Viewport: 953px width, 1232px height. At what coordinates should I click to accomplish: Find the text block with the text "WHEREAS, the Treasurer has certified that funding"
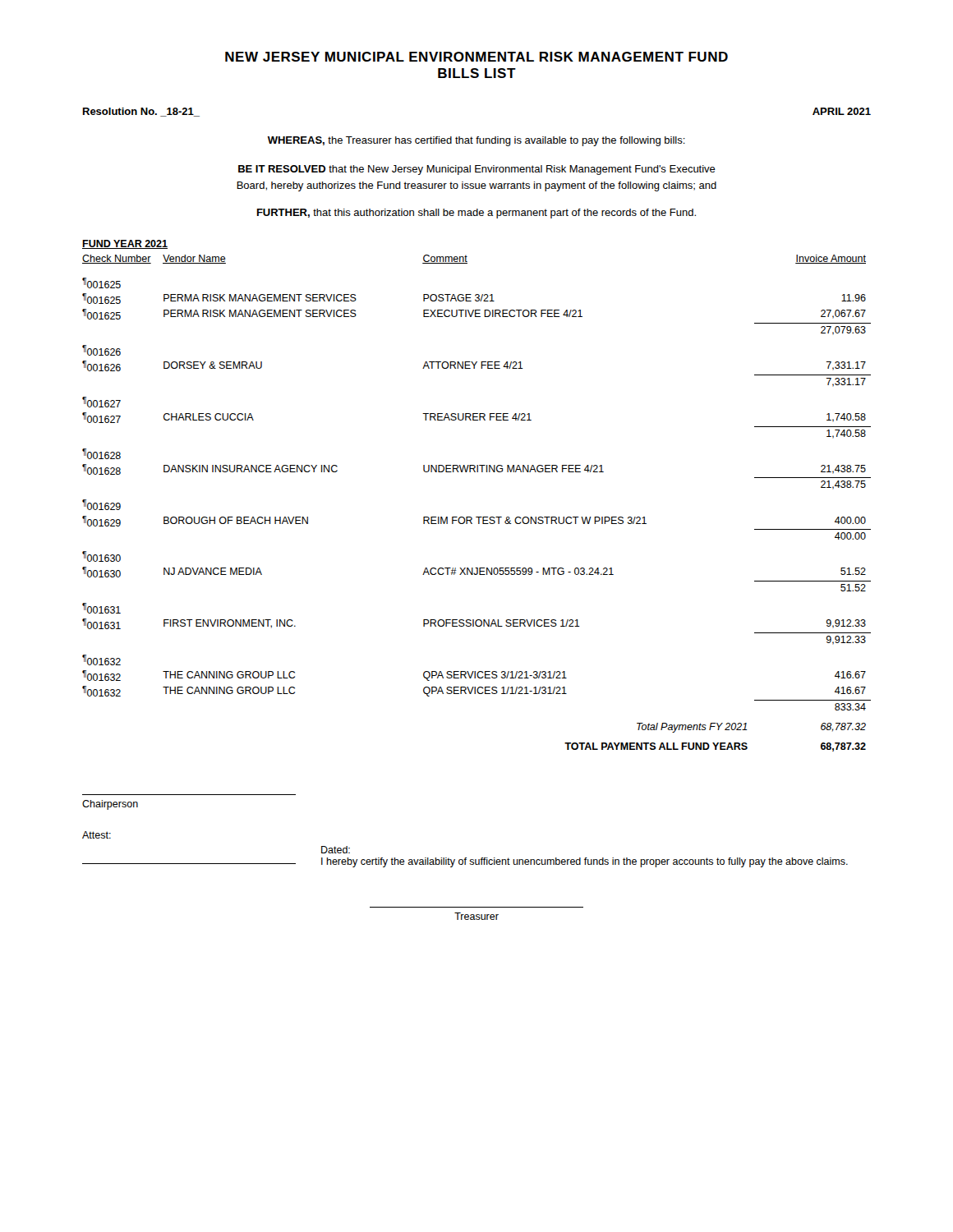click(x=476, y=140)
